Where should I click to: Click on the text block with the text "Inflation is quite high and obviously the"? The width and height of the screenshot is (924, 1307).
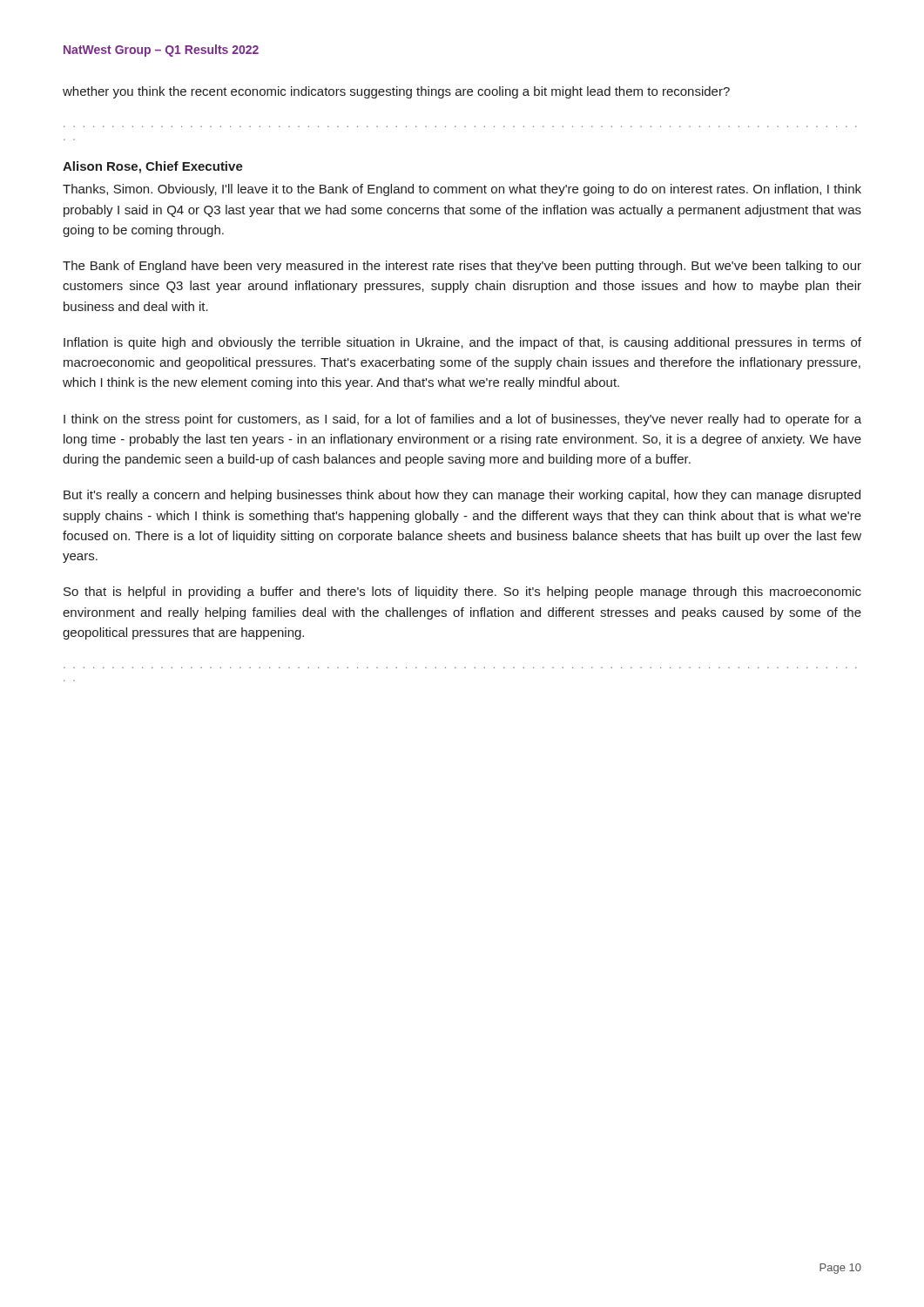(x=462, y=362)
